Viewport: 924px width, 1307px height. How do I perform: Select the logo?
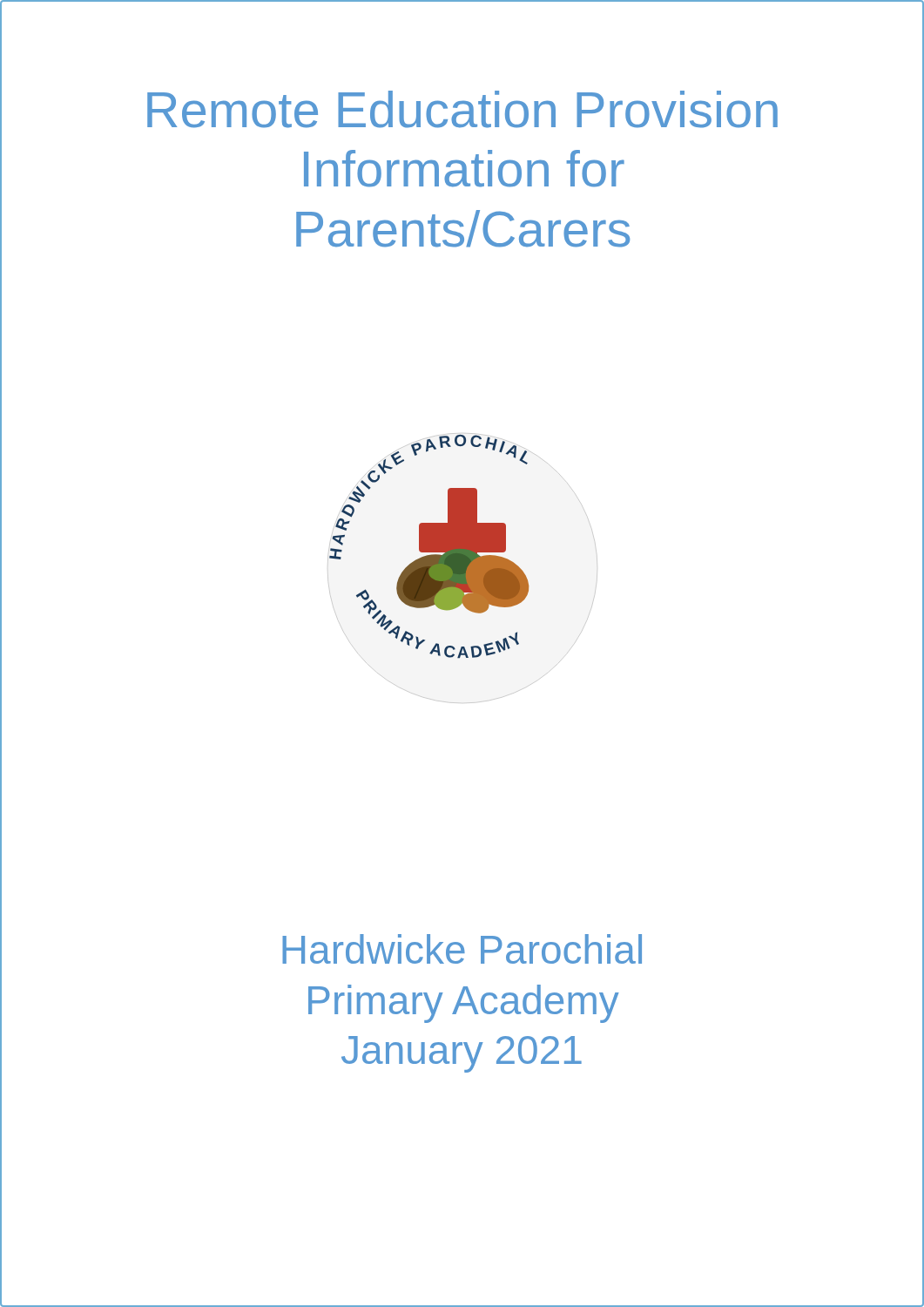pyautogui.click(x=462, y=568)
